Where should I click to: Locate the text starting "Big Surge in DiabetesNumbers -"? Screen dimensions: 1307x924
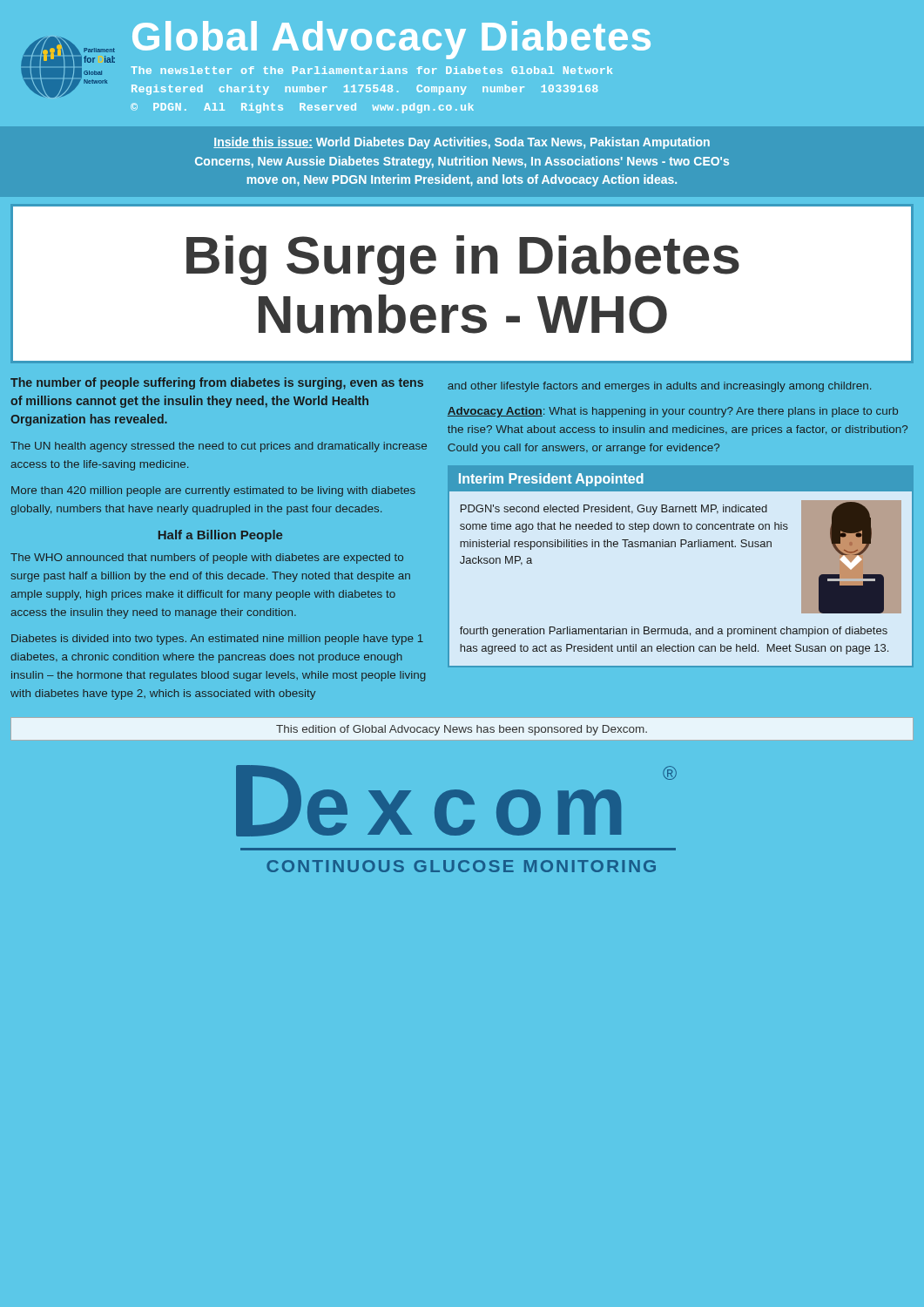[462, 285]
